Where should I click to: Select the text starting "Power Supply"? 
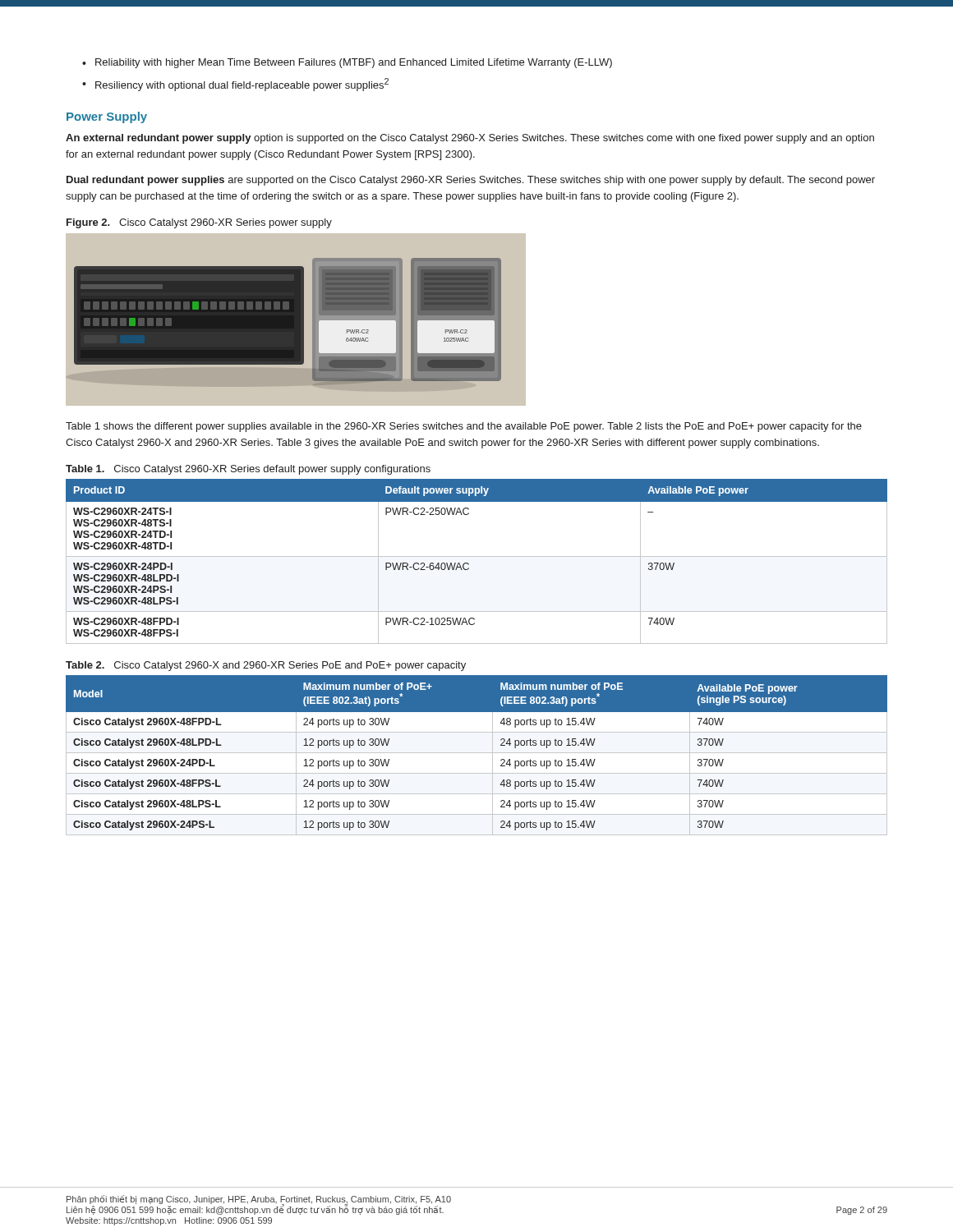[x=106, y=116]
